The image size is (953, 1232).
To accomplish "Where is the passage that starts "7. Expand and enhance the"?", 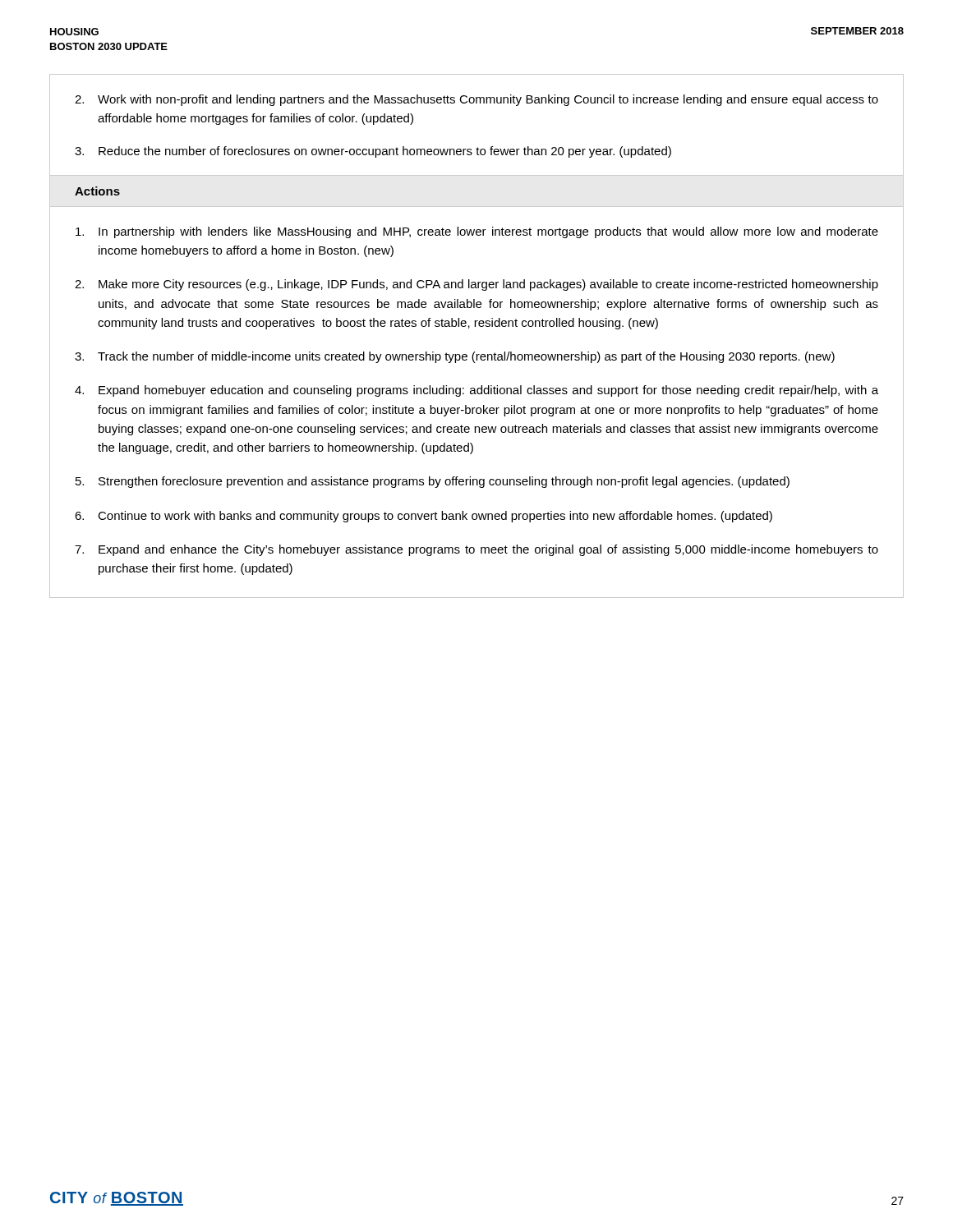I will pos(476,558).
